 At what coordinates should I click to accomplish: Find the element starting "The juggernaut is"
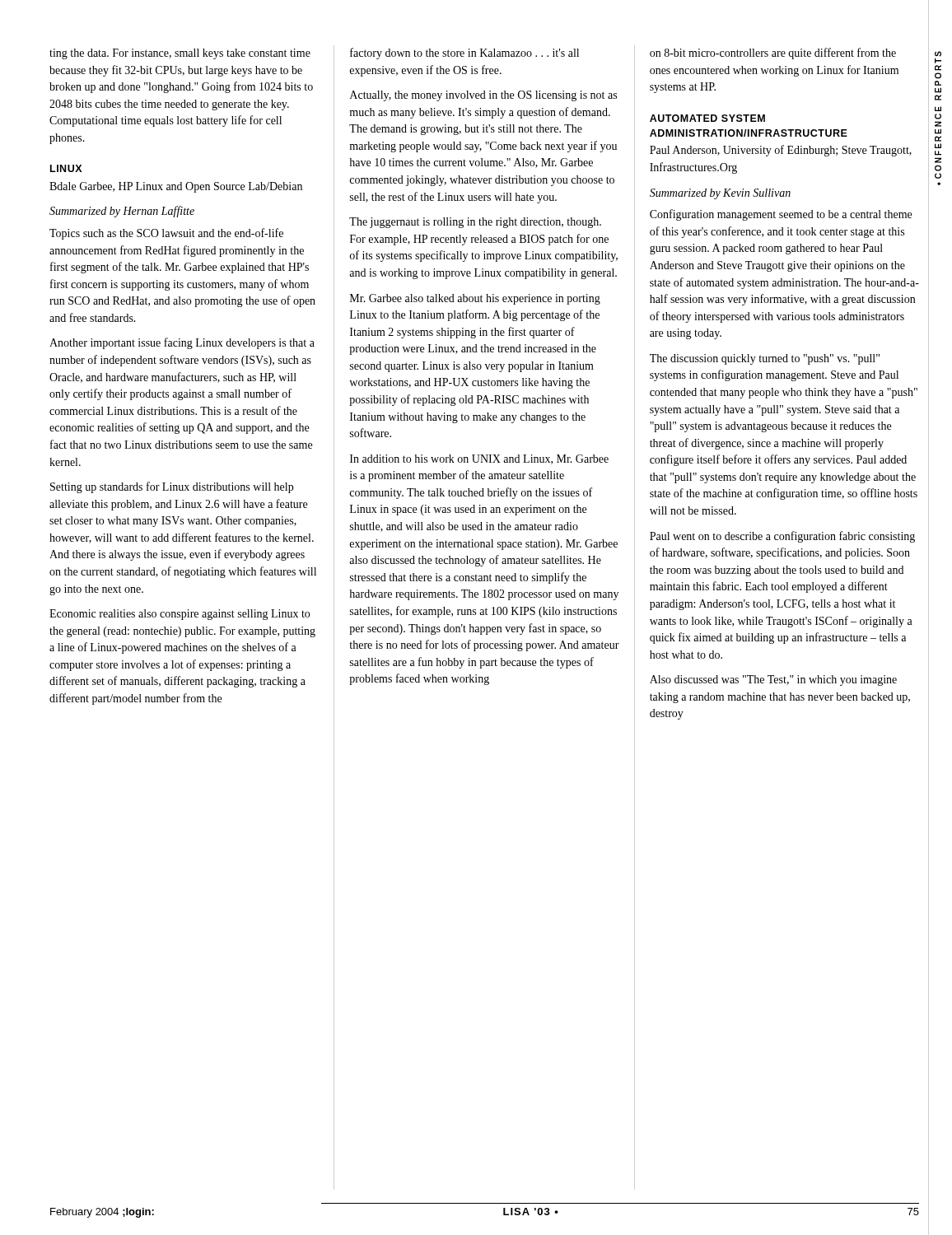click(x=484, y=248)
